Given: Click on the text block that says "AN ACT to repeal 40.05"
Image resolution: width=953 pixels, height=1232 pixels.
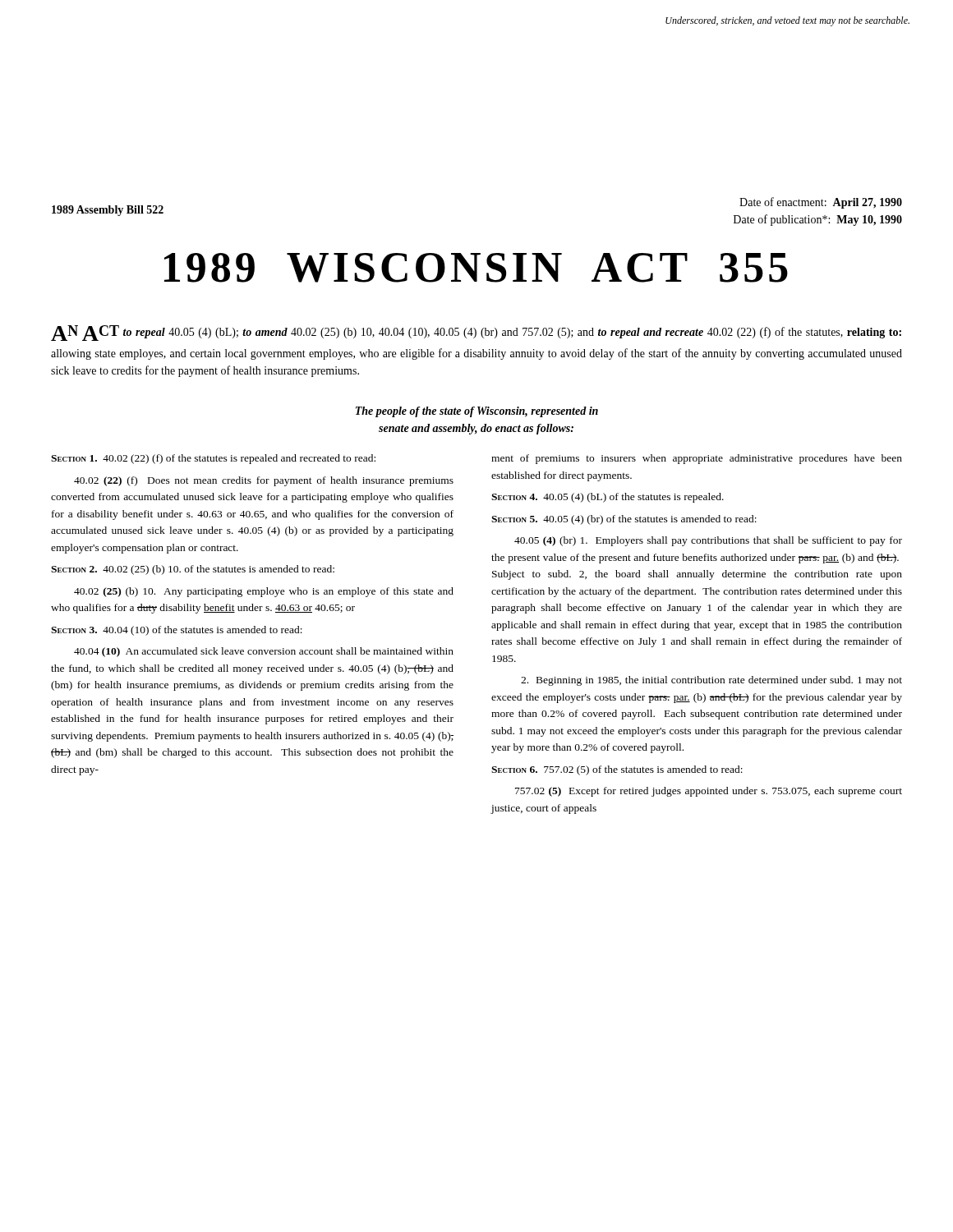Looking at the screenshot, I should [476, 349].
